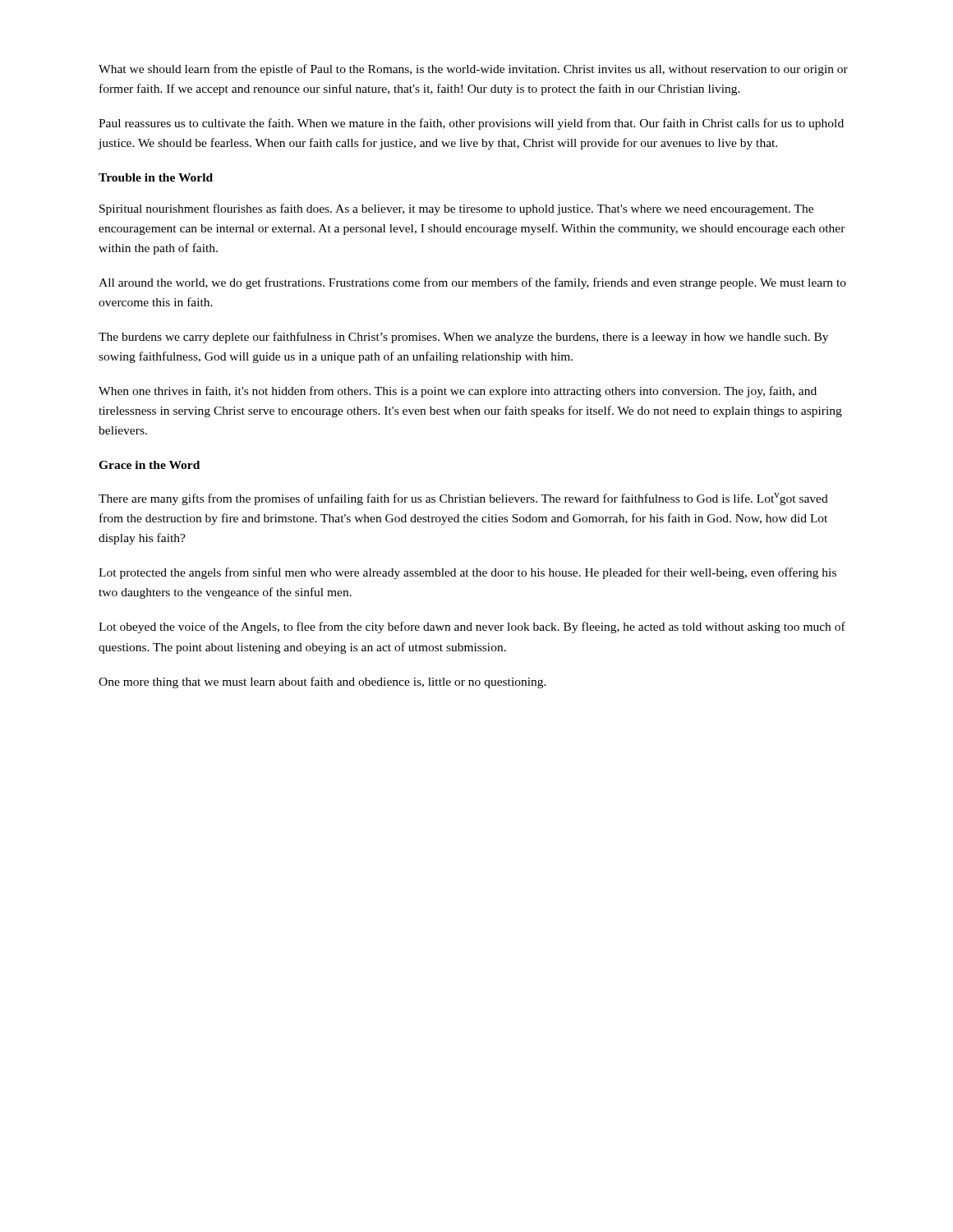Locate the text block starting "There are many"
This screenshot has height=1232, width=953.
[x=463, y=517]
